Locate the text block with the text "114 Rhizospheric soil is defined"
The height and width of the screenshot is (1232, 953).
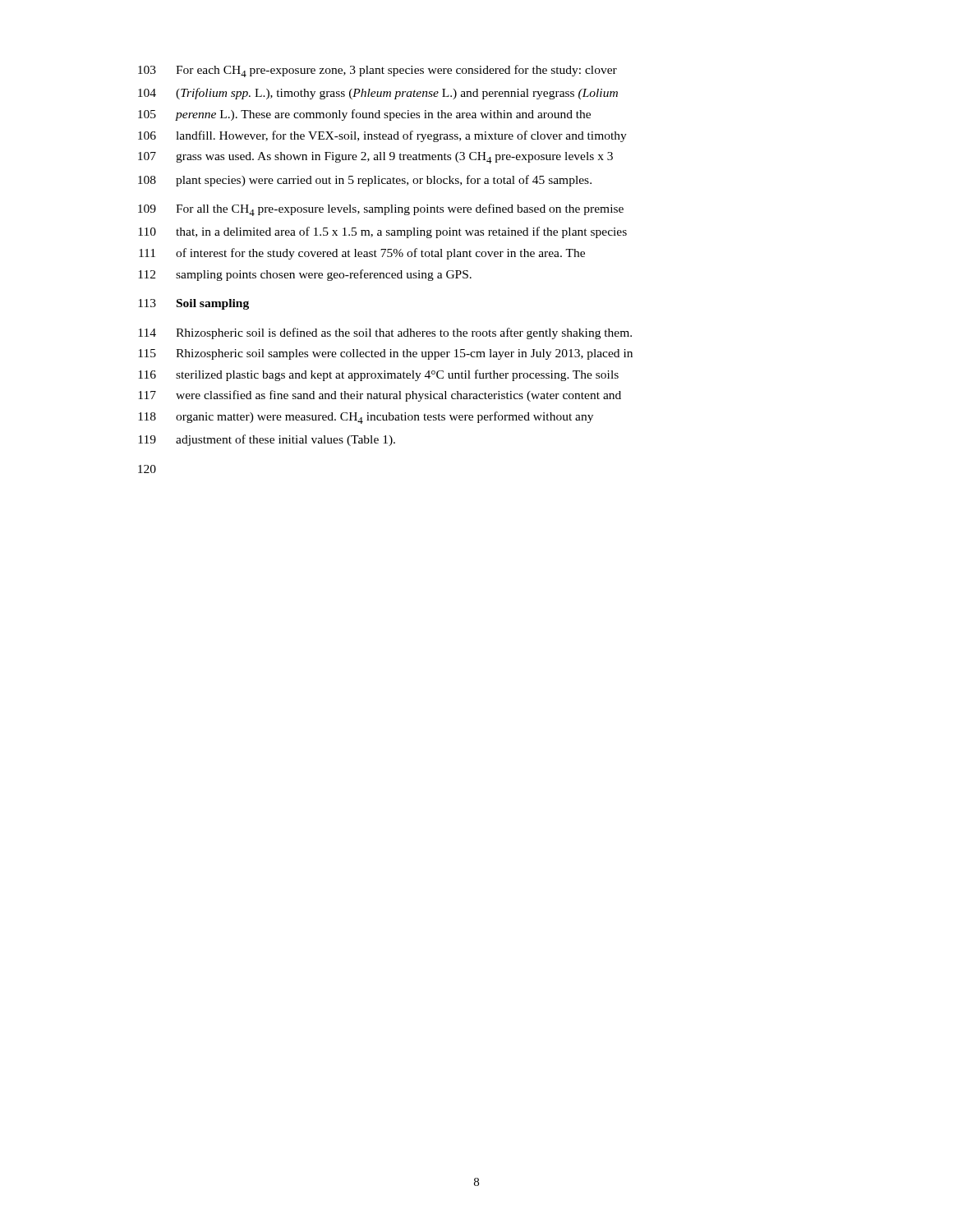click(476, 332)
